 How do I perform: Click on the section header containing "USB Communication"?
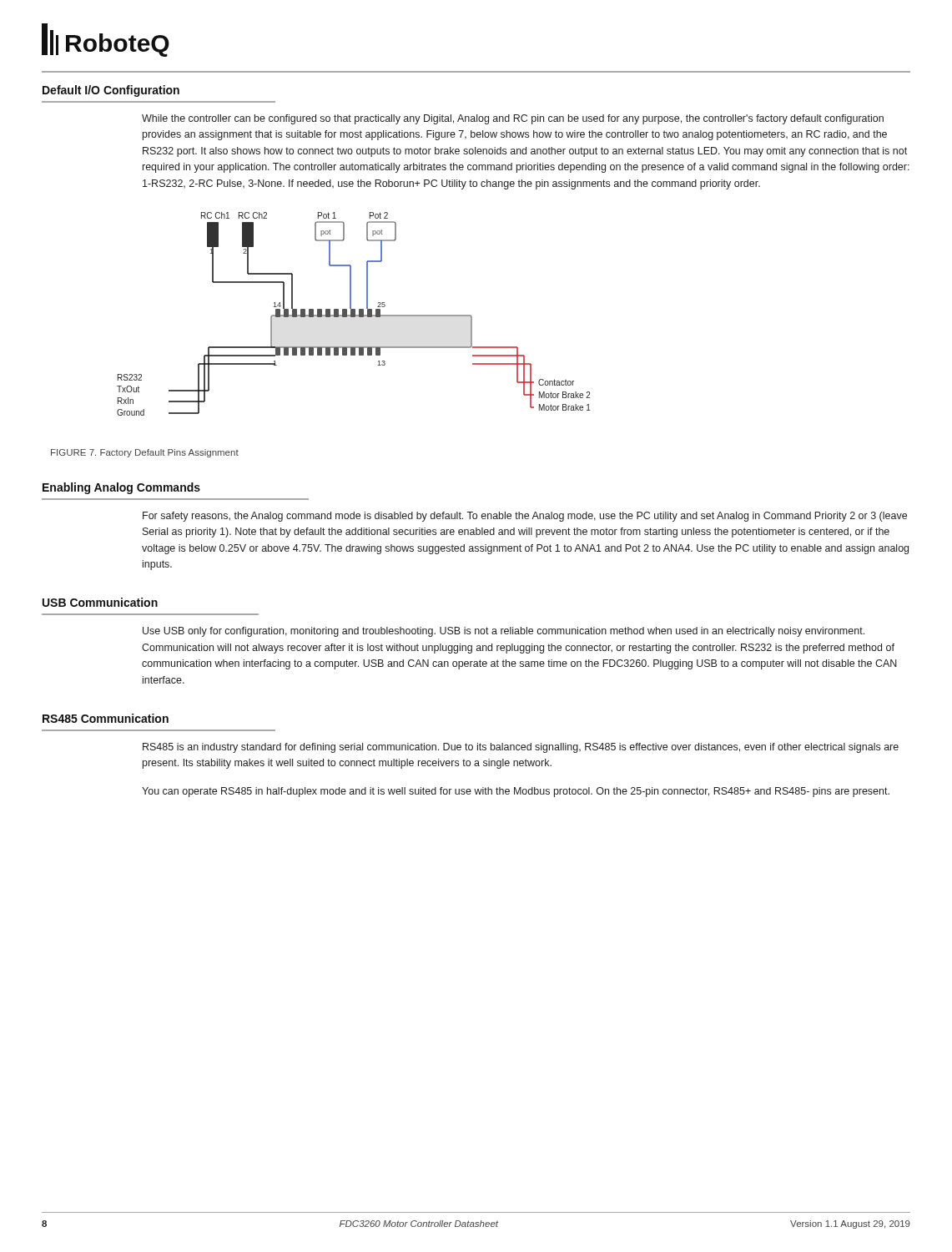[100, 603]
